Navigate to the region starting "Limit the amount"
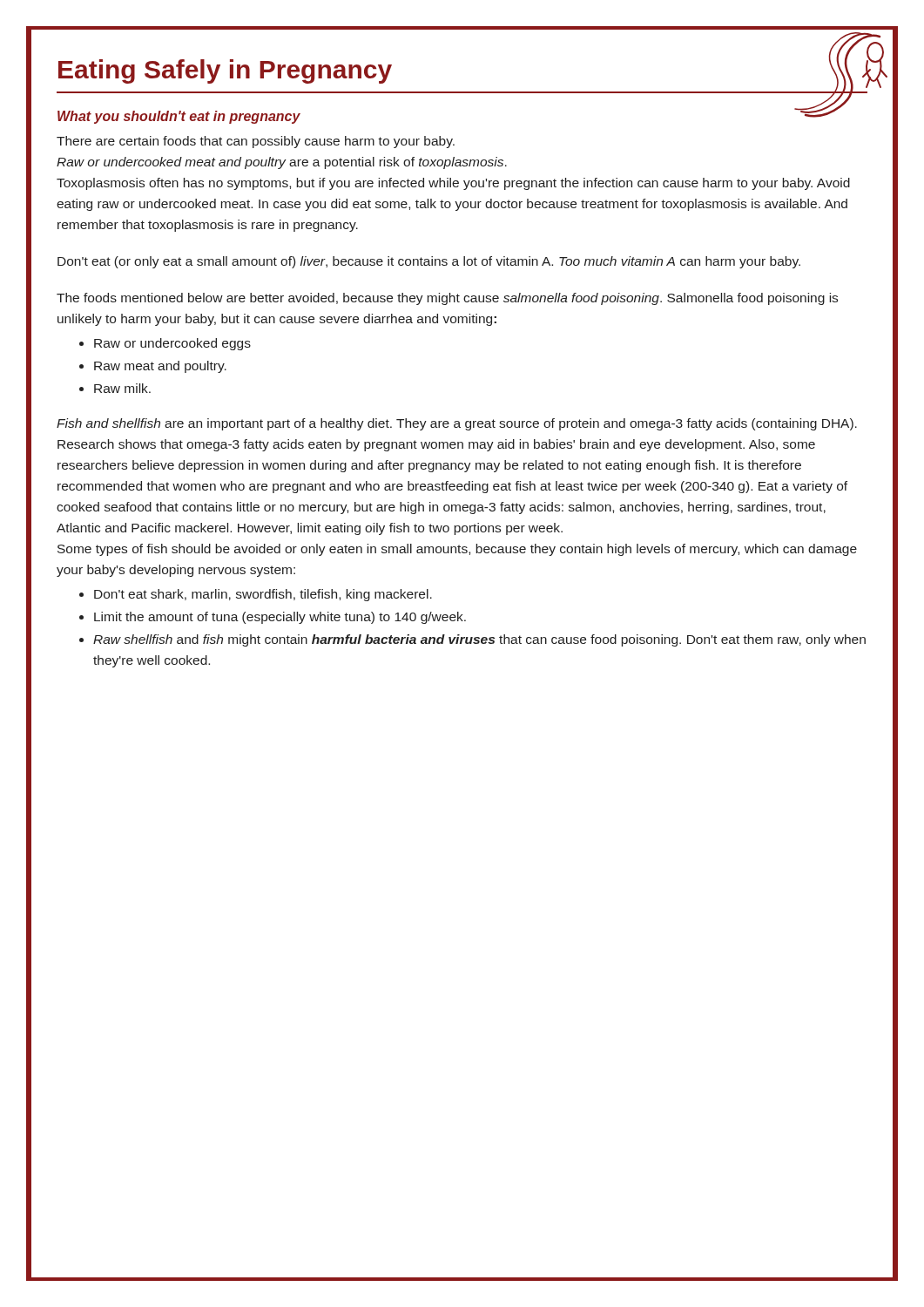The height and width of the screenshot is (1307, 924). click(280, 617)
